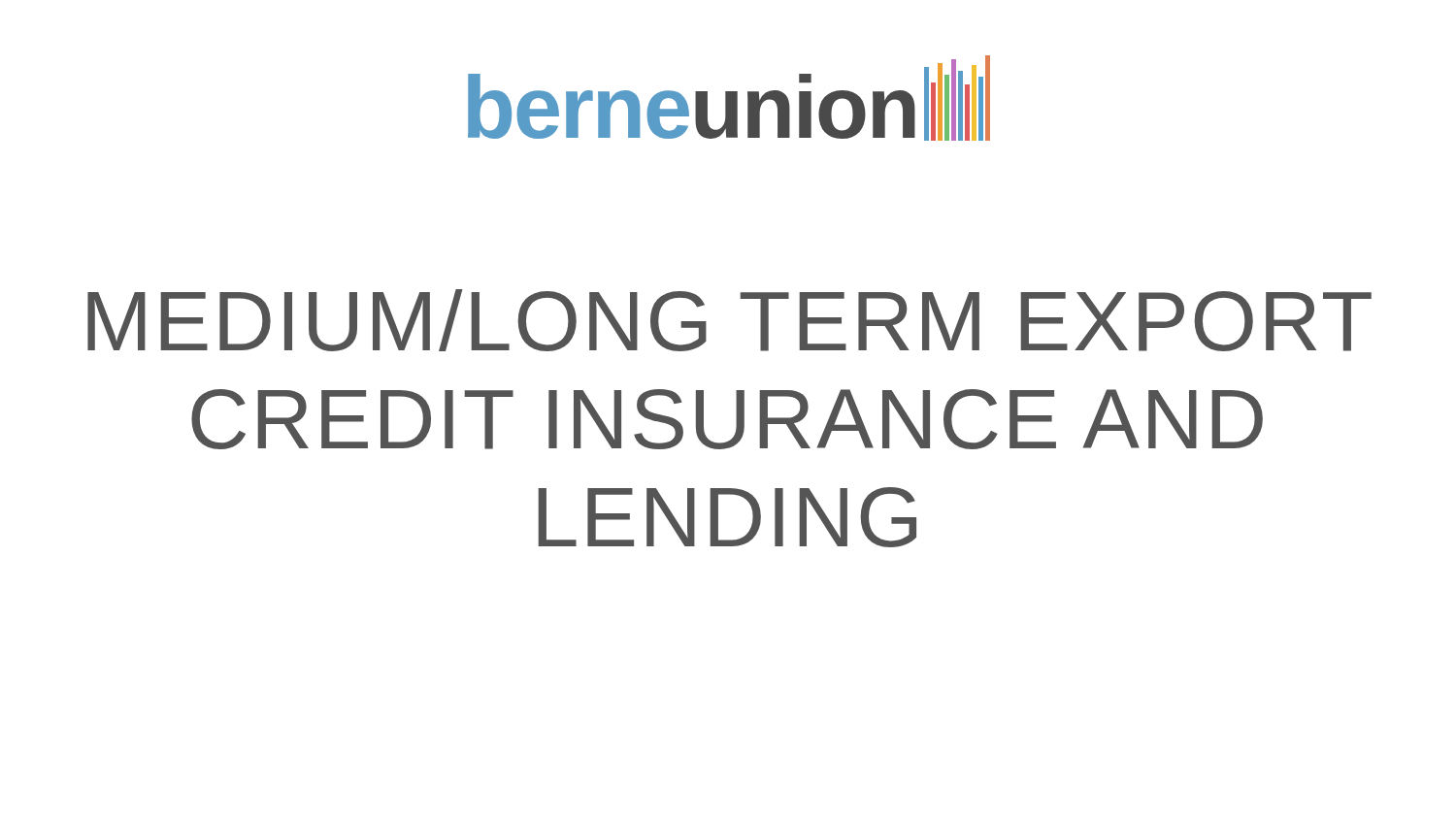Image resolution: width=1456 pixels, height=819 pixels.
Task: Find "MEDIUM/LONG TERM EXPORT CREDIT INSURANCE AND LENDING" on this page
Action: 728,419
